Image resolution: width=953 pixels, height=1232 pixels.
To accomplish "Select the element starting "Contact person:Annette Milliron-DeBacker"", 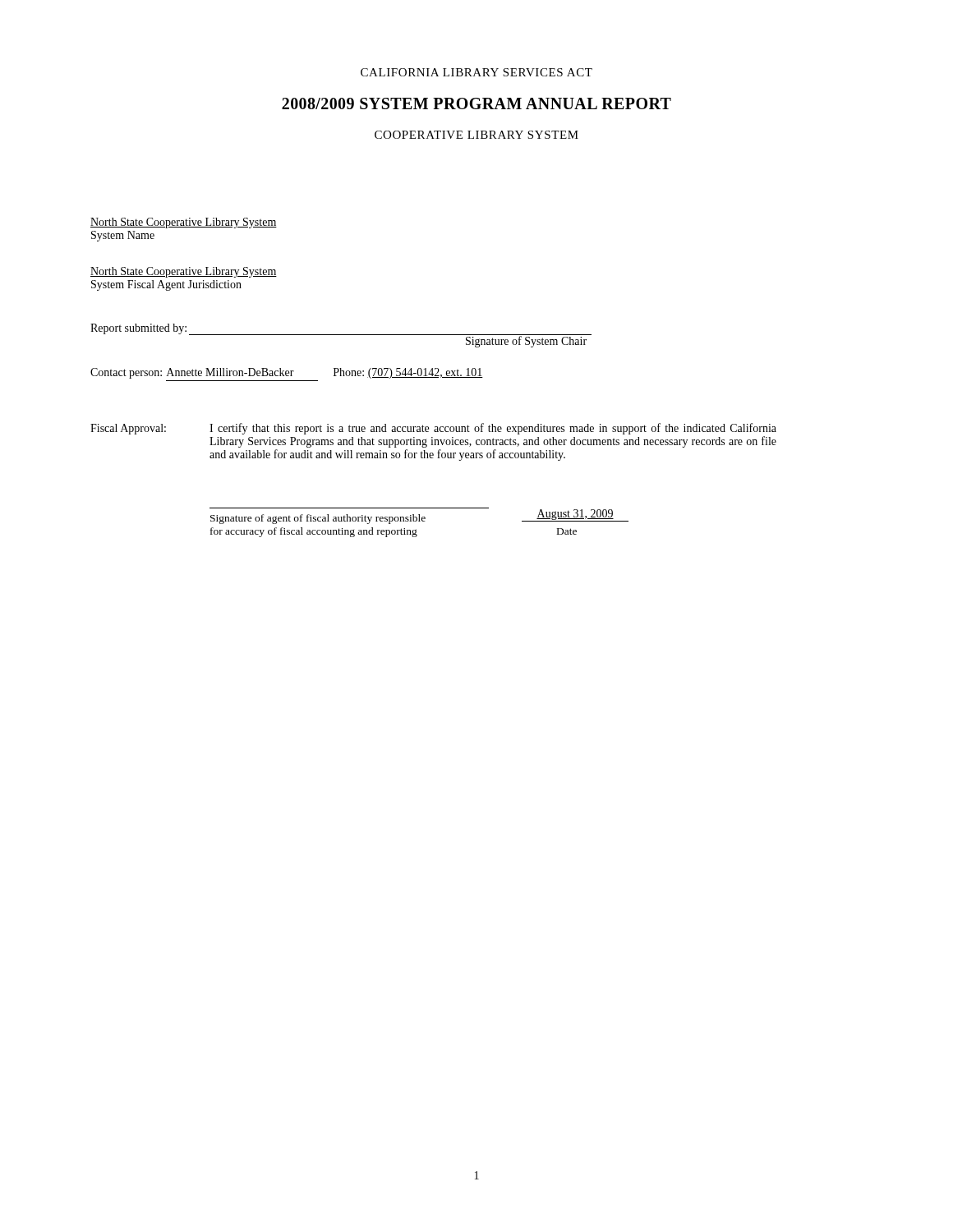I will pyautogui.click(x=286, y=374).
